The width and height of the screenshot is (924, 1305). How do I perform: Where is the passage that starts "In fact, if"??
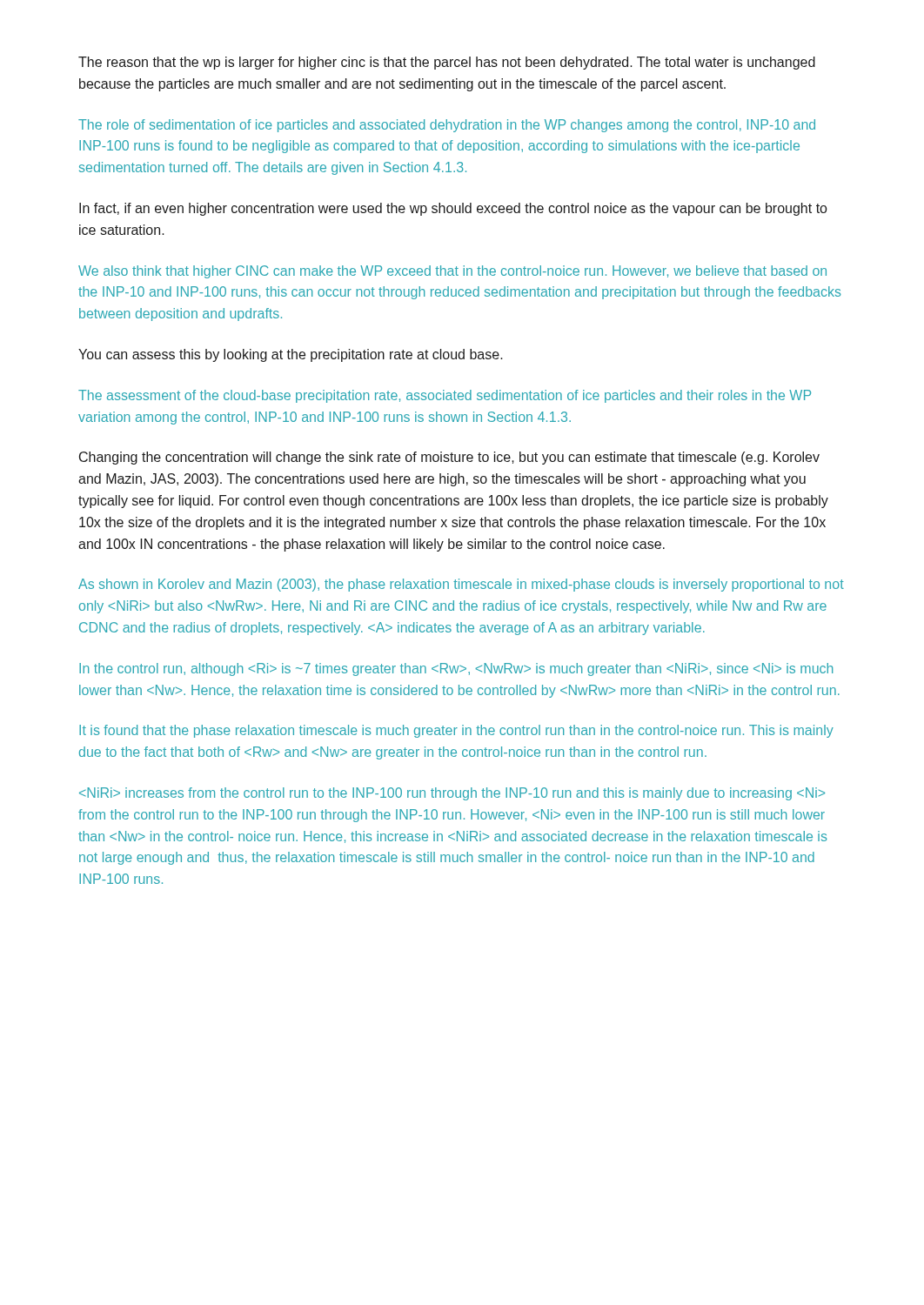click(453, 219)
